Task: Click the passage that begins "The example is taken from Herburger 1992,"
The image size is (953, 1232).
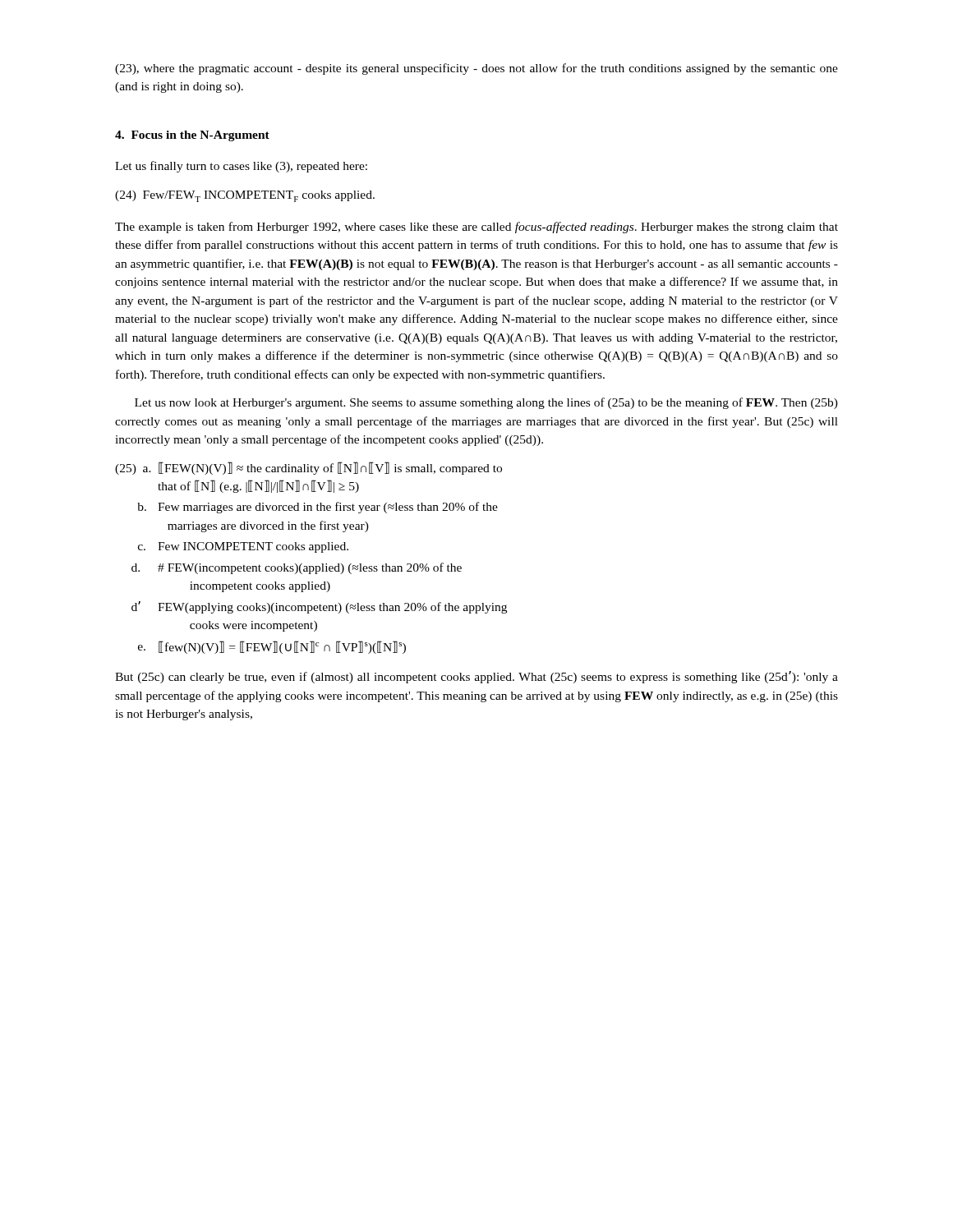Action: [476, 301]
